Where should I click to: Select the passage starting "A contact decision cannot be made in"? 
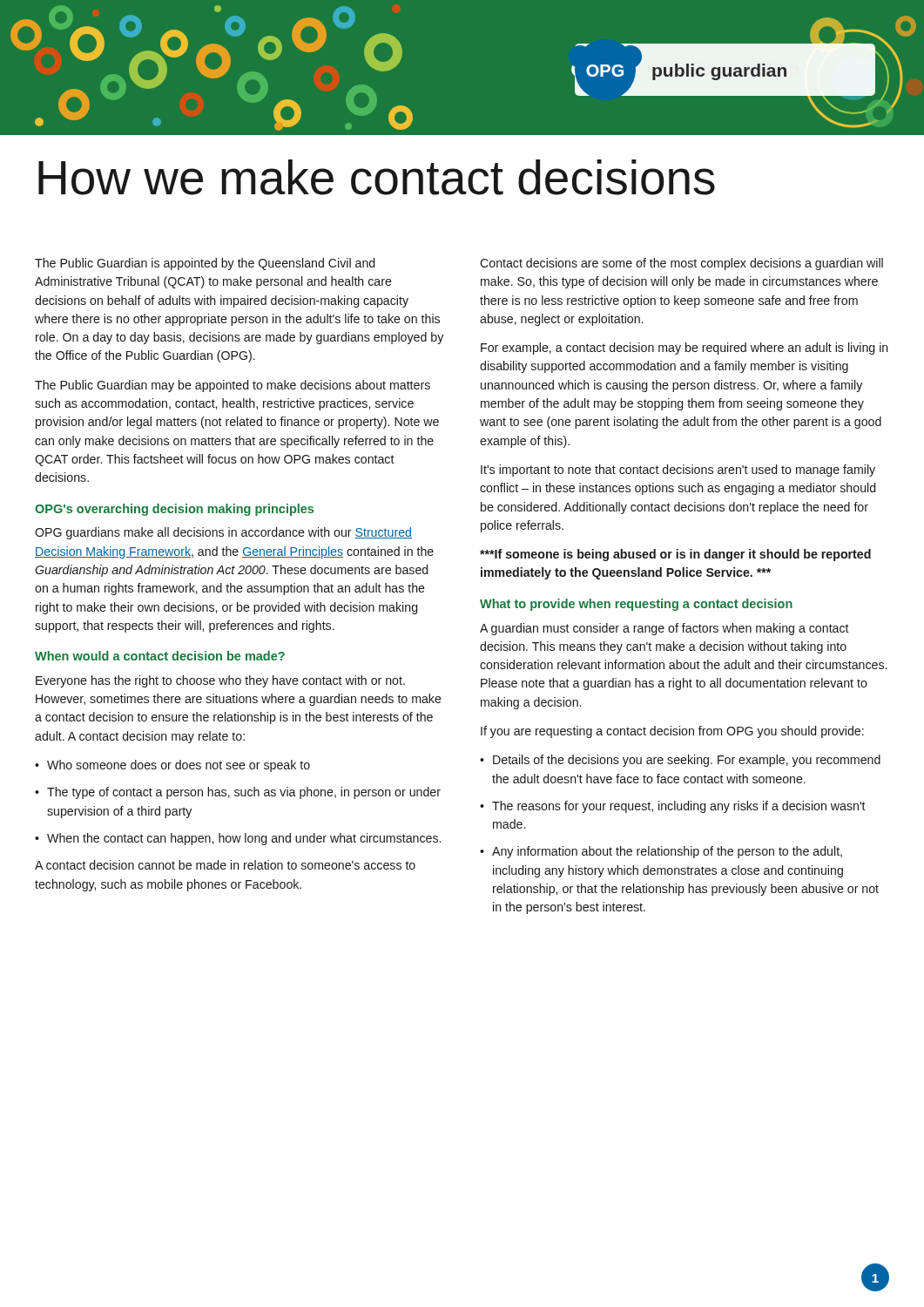point(240,875)
